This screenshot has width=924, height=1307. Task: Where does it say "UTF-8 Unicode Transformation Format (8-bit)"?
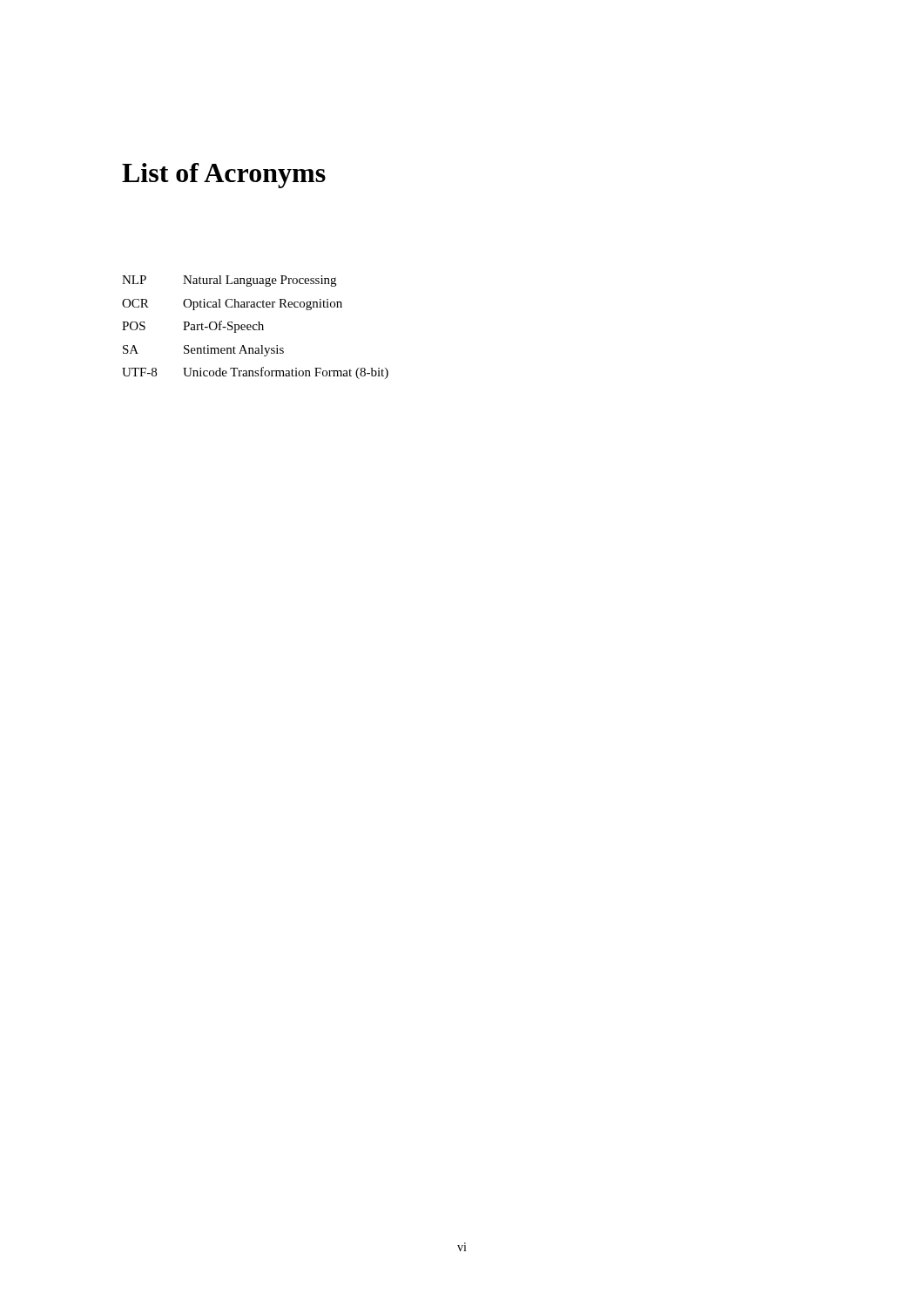(x=255, y=372)
